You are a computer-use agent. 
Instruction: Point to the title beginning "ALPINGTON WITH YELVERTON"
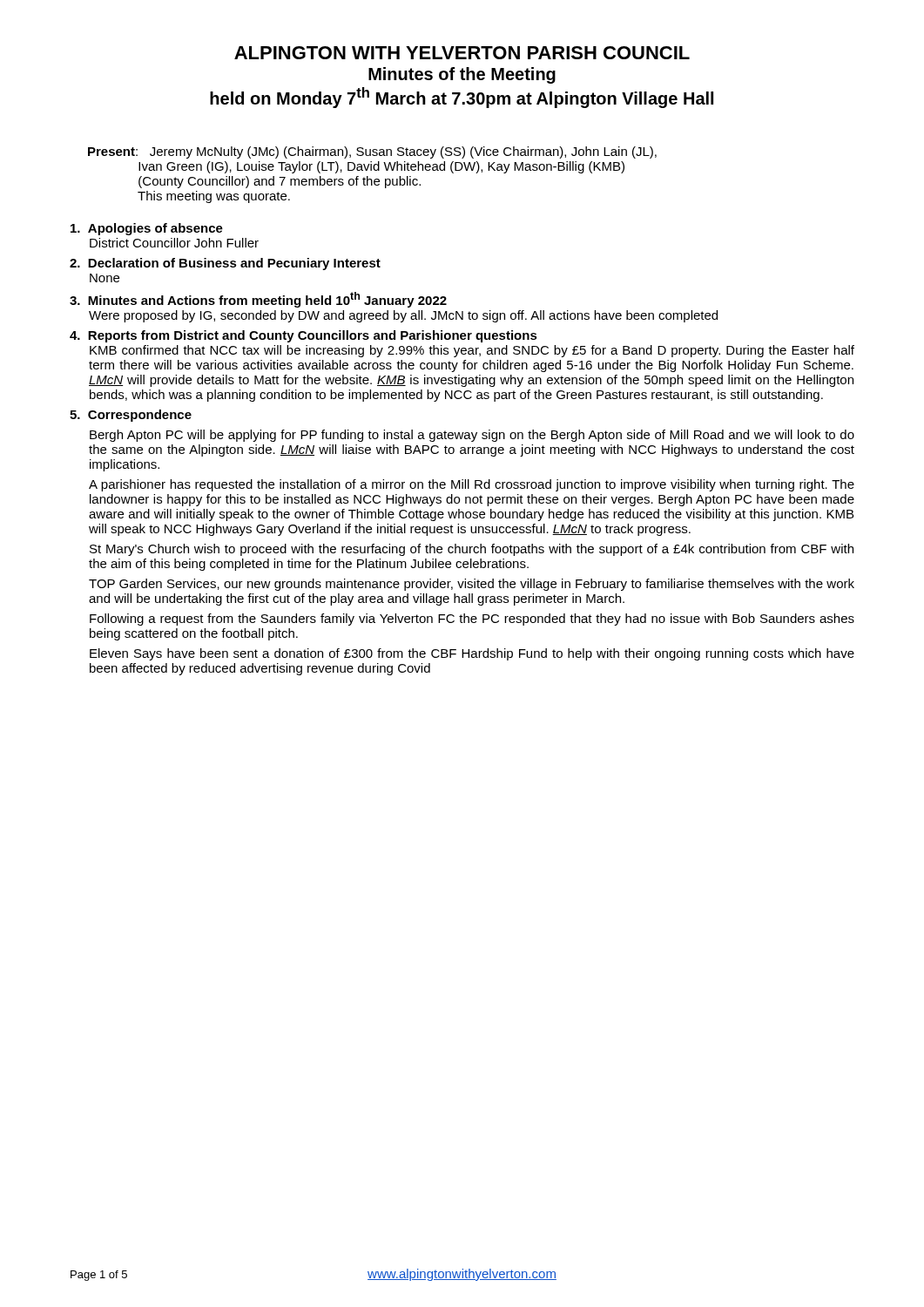click(462, 75)
